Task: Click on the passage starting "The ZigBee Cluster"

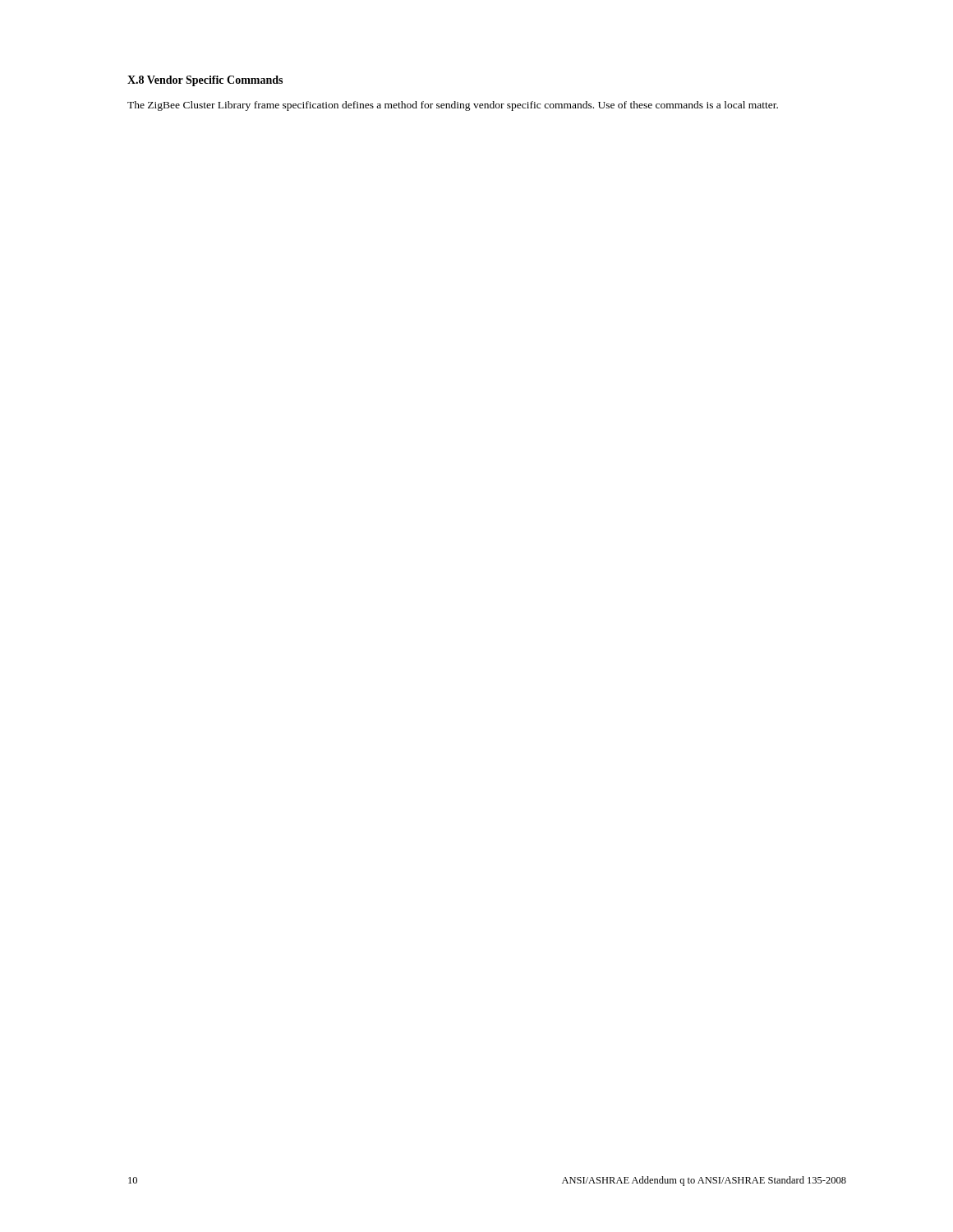Action: tap(453, 105)
